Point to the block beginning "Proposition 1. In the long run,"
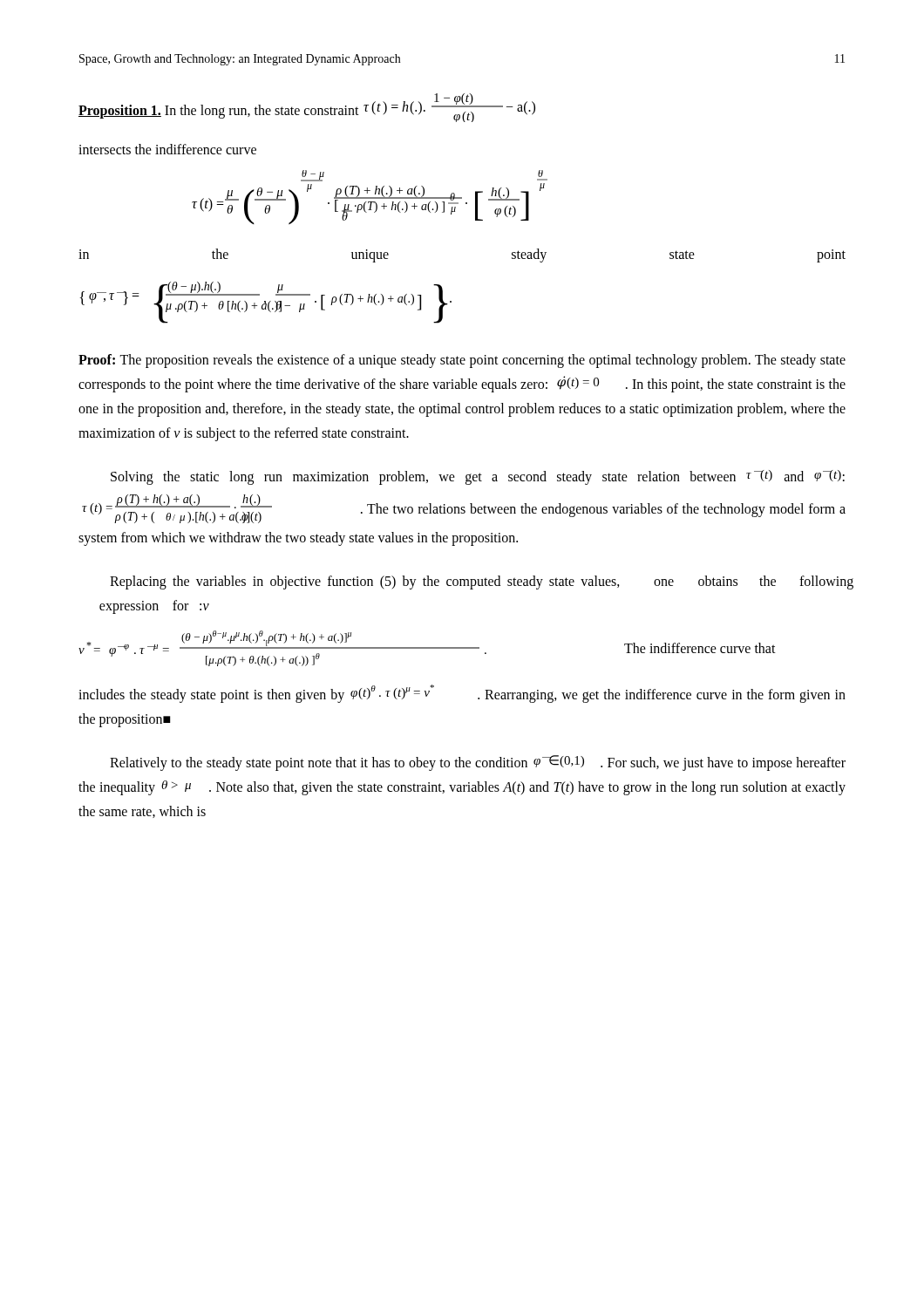924x1308 pixels. click(x=321, y=106)
